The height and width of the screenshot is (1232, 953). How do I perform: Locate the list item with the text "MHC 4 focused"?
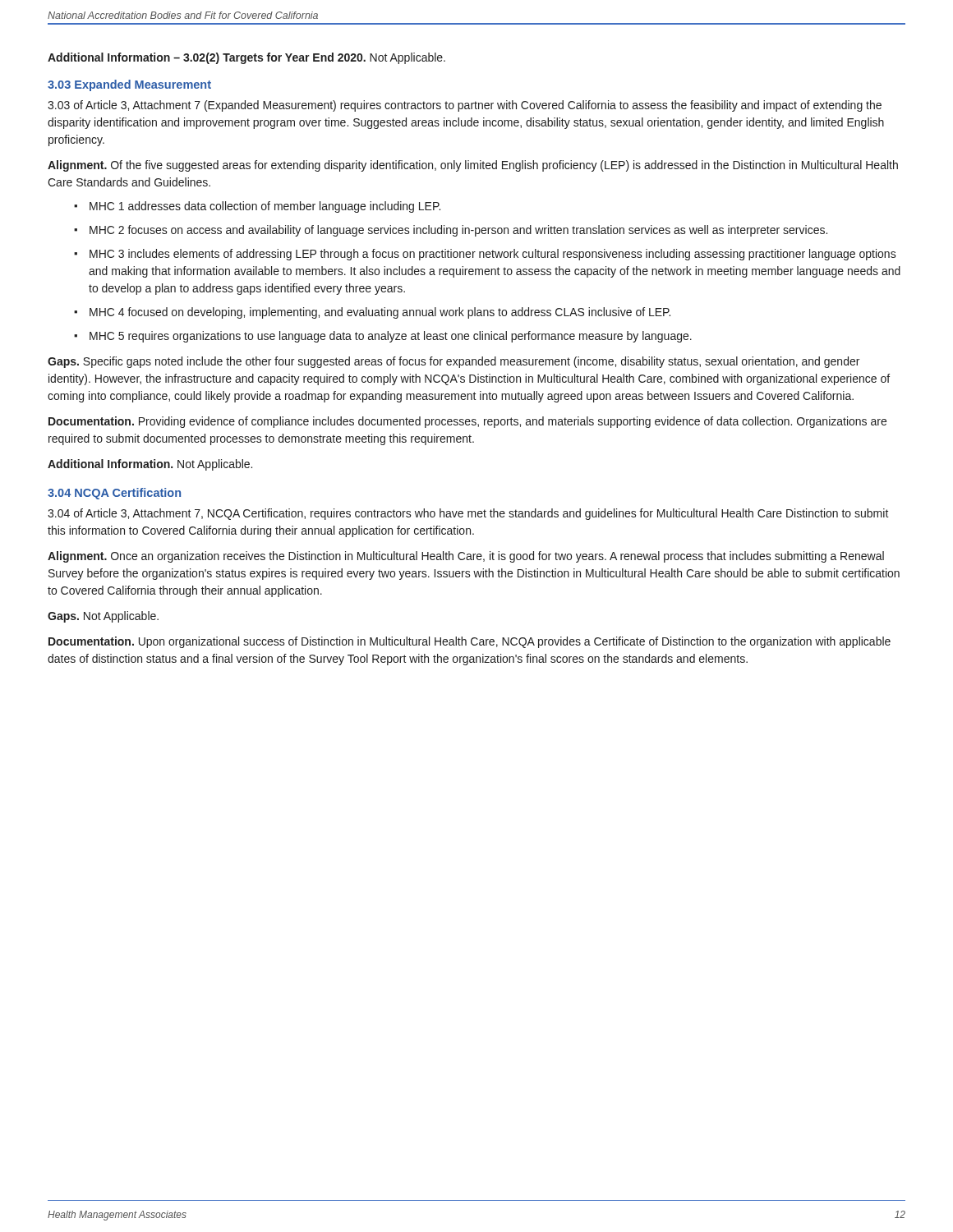(x=380, y=312)
